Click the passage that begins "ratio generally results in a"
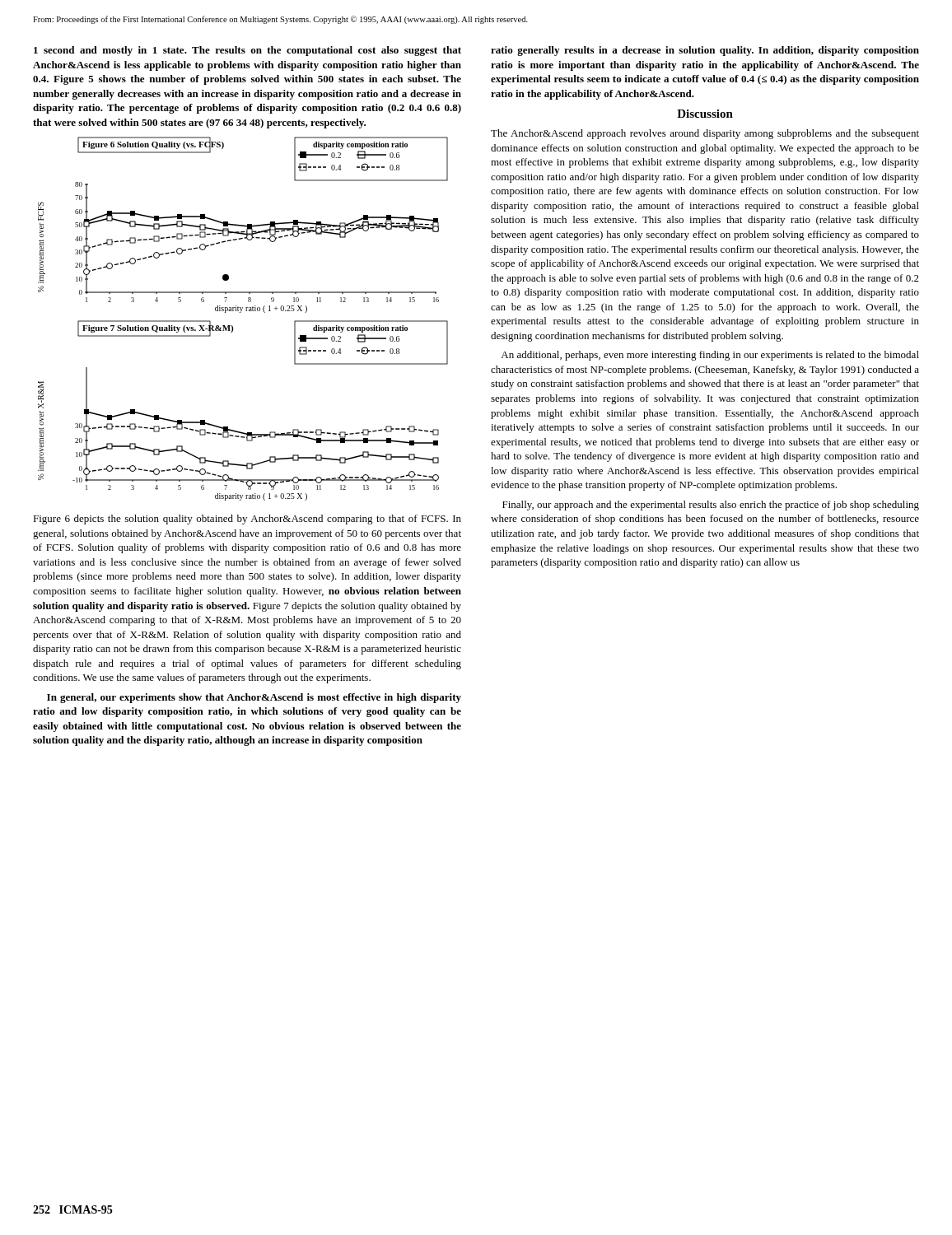This screenshot has width=952, height=1235. click(x=705, y=71)
